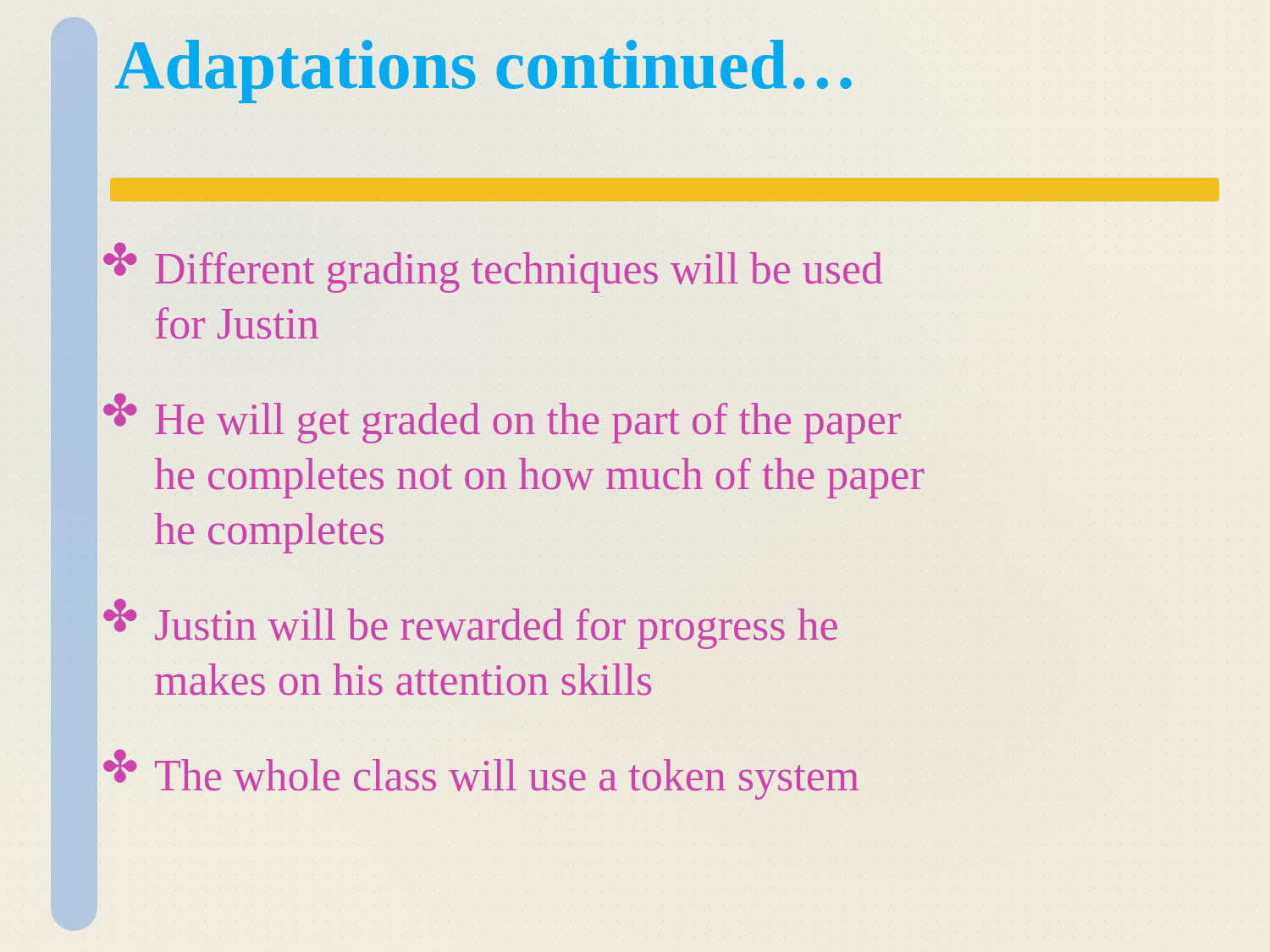1270x952 pixels.
Task: Click on the list item containing "✤ He will"
Action: pyautogui.click(x=513, y=474)
